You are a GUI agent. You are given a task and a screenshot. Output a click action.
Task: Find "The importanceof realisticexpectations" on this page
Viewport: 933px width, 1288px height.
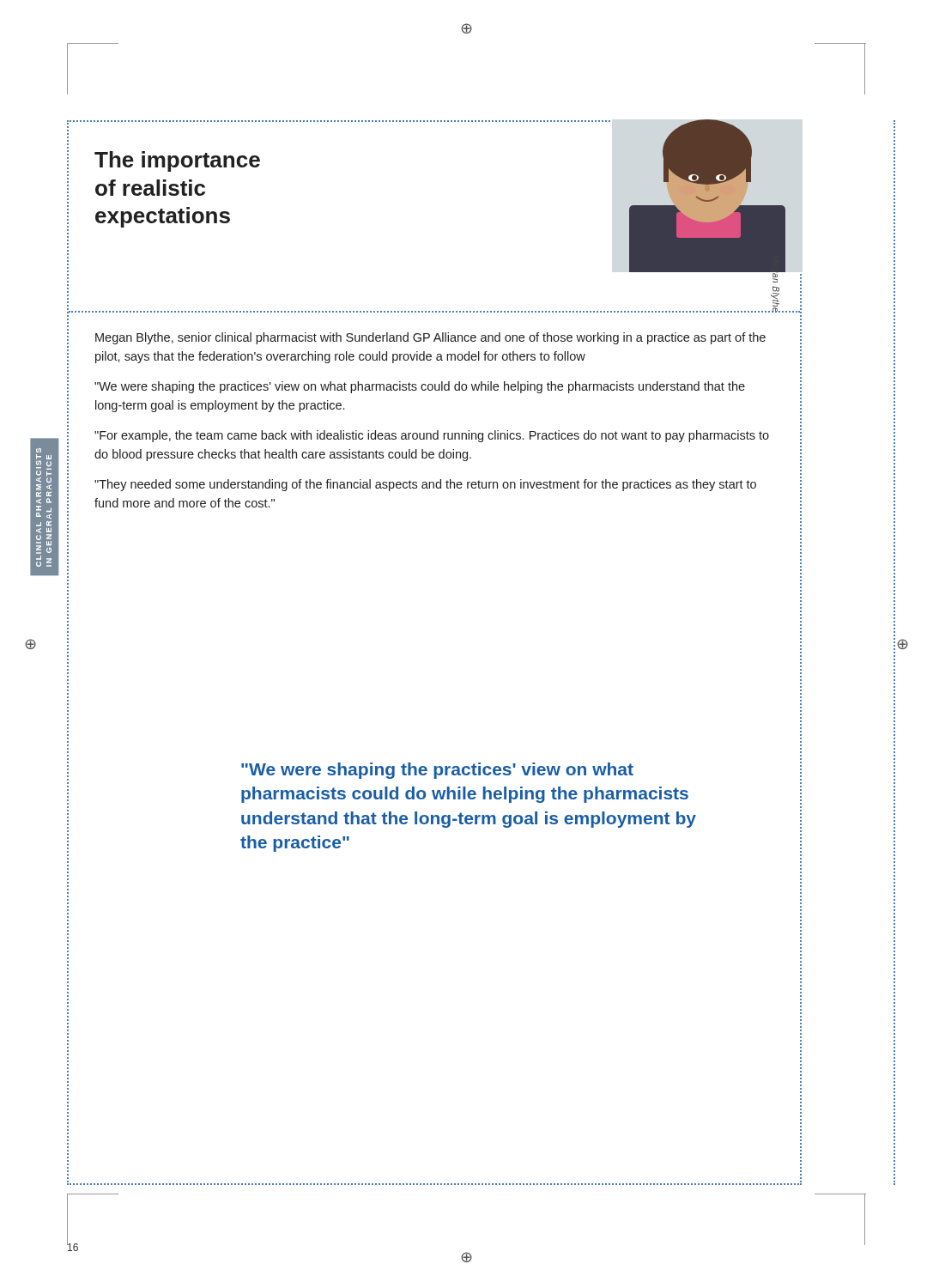click(177, 161)
